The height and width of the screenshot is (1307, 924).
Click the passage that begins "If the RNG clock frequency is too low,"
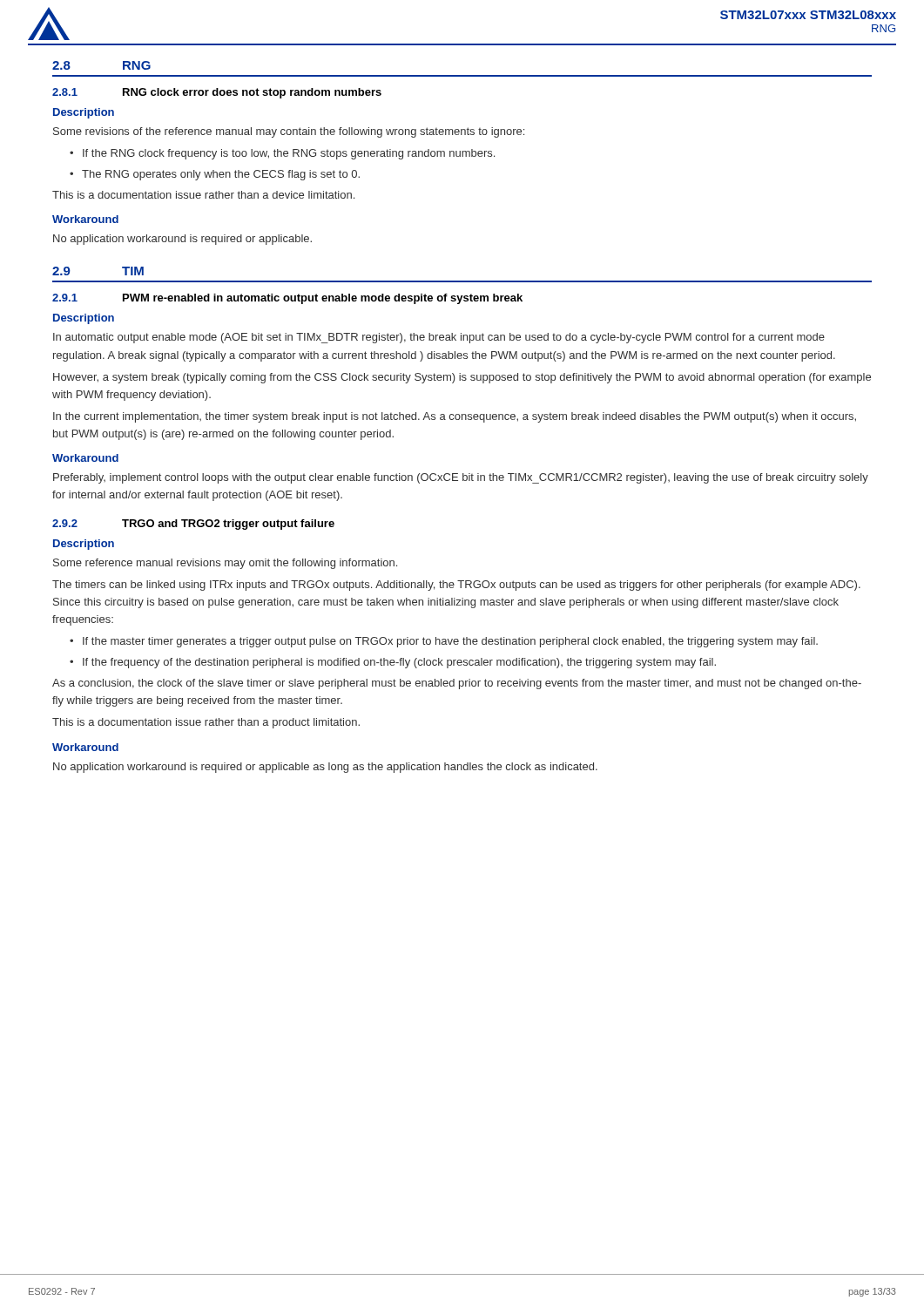(462, 153)
